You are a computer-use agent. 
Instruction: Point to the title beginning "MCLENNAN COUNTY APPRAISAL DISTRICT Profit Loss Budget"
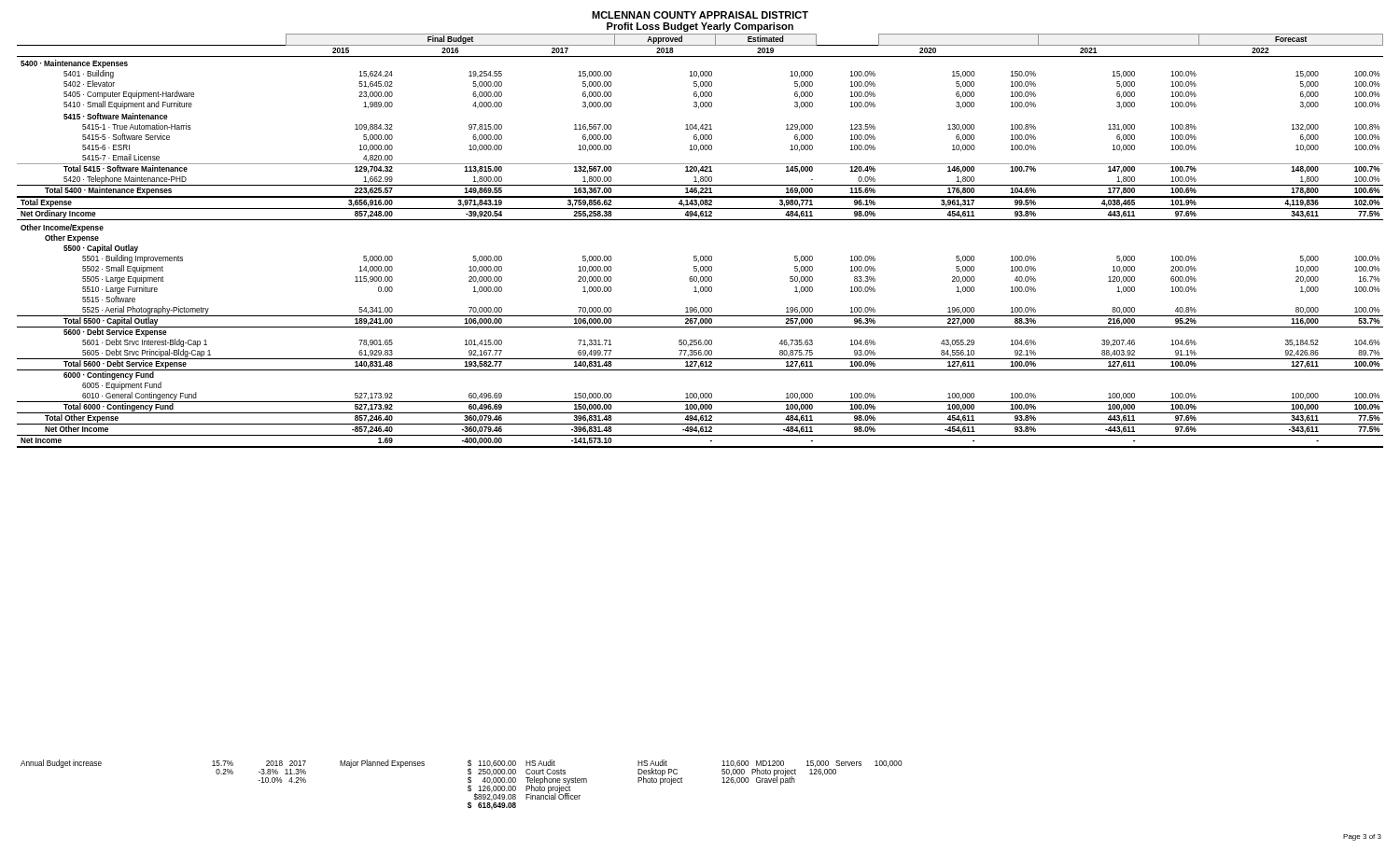coord(700,21)
